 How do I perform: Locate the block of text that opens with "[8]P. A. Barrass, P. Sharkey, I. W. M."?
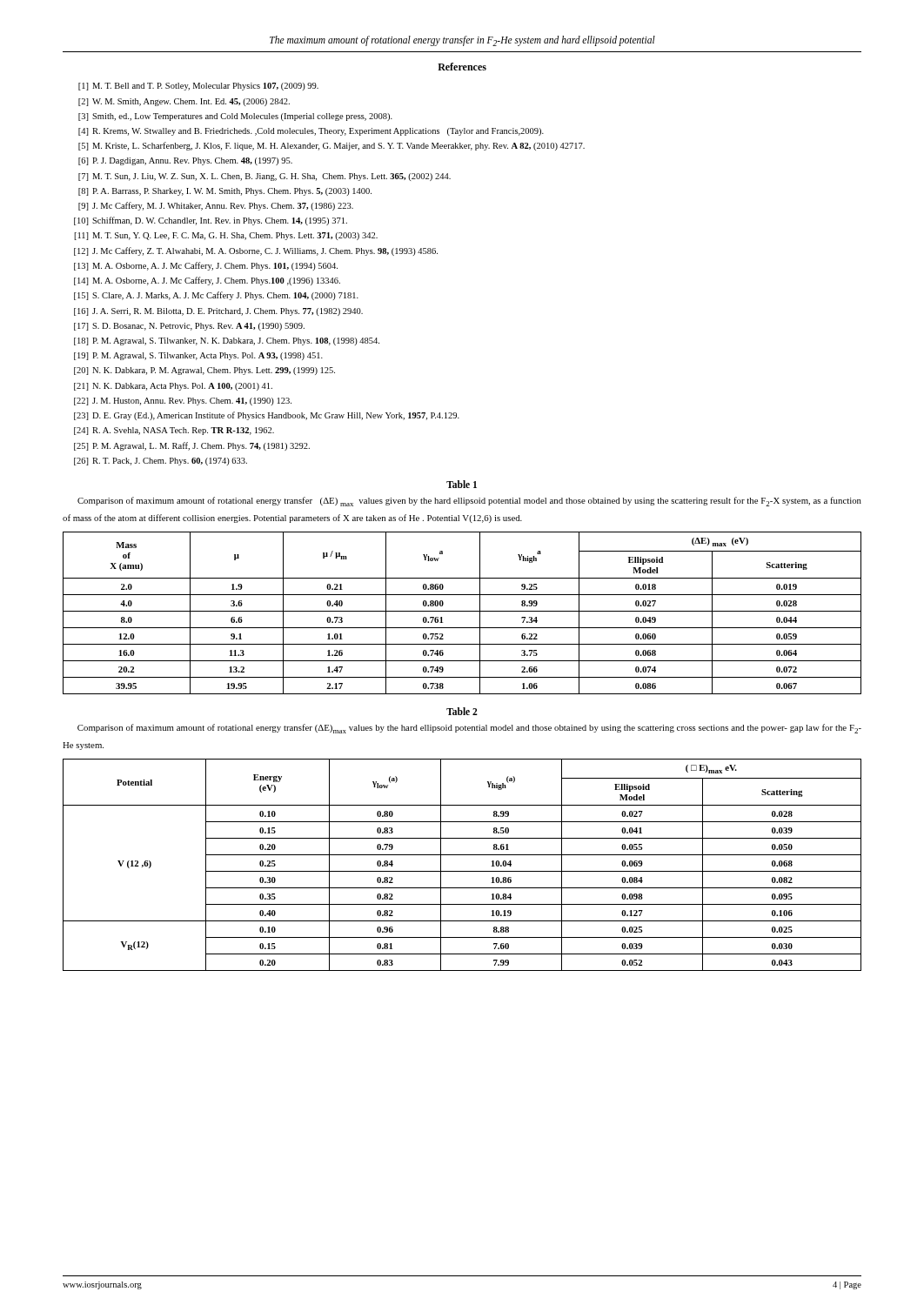point(225,192)
